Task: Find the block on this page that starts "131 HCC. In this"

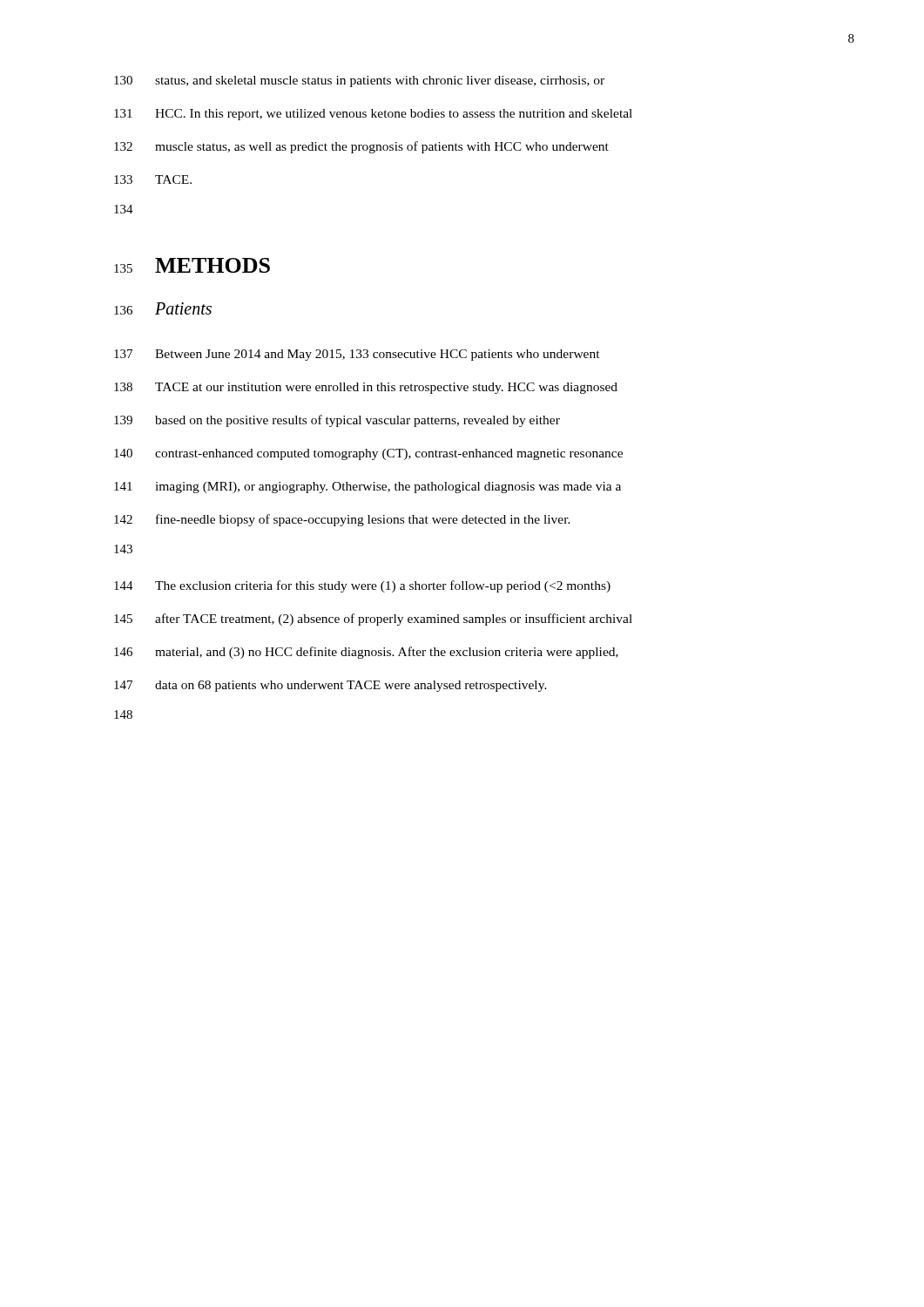Action: pos(479,113)
